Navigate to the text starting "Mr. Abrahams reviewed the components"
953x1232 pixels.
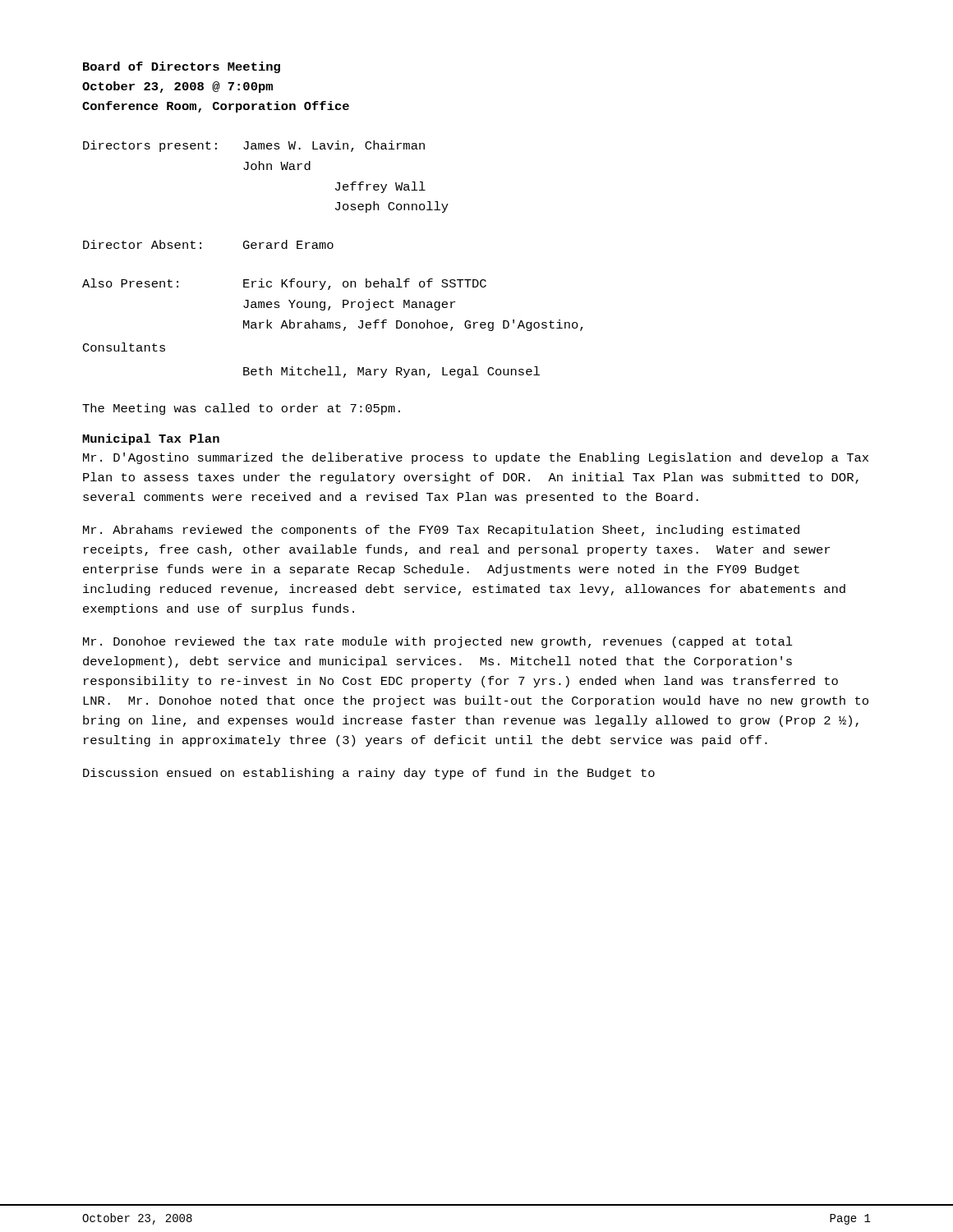464,570
